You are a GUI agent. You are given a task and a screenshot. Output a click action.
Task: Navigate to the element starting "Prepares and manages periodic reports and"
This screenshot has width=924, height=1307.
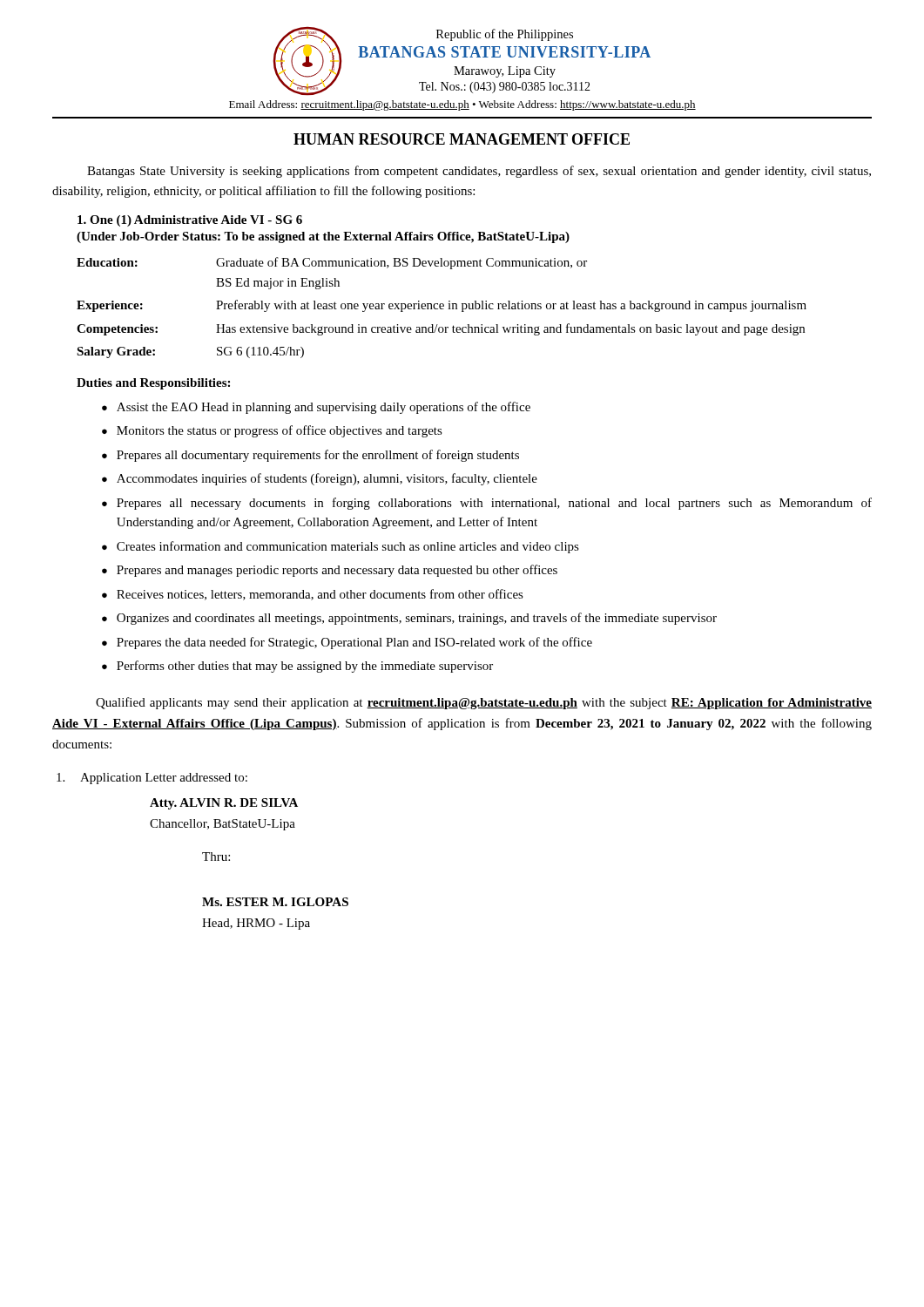coord(337,570)
